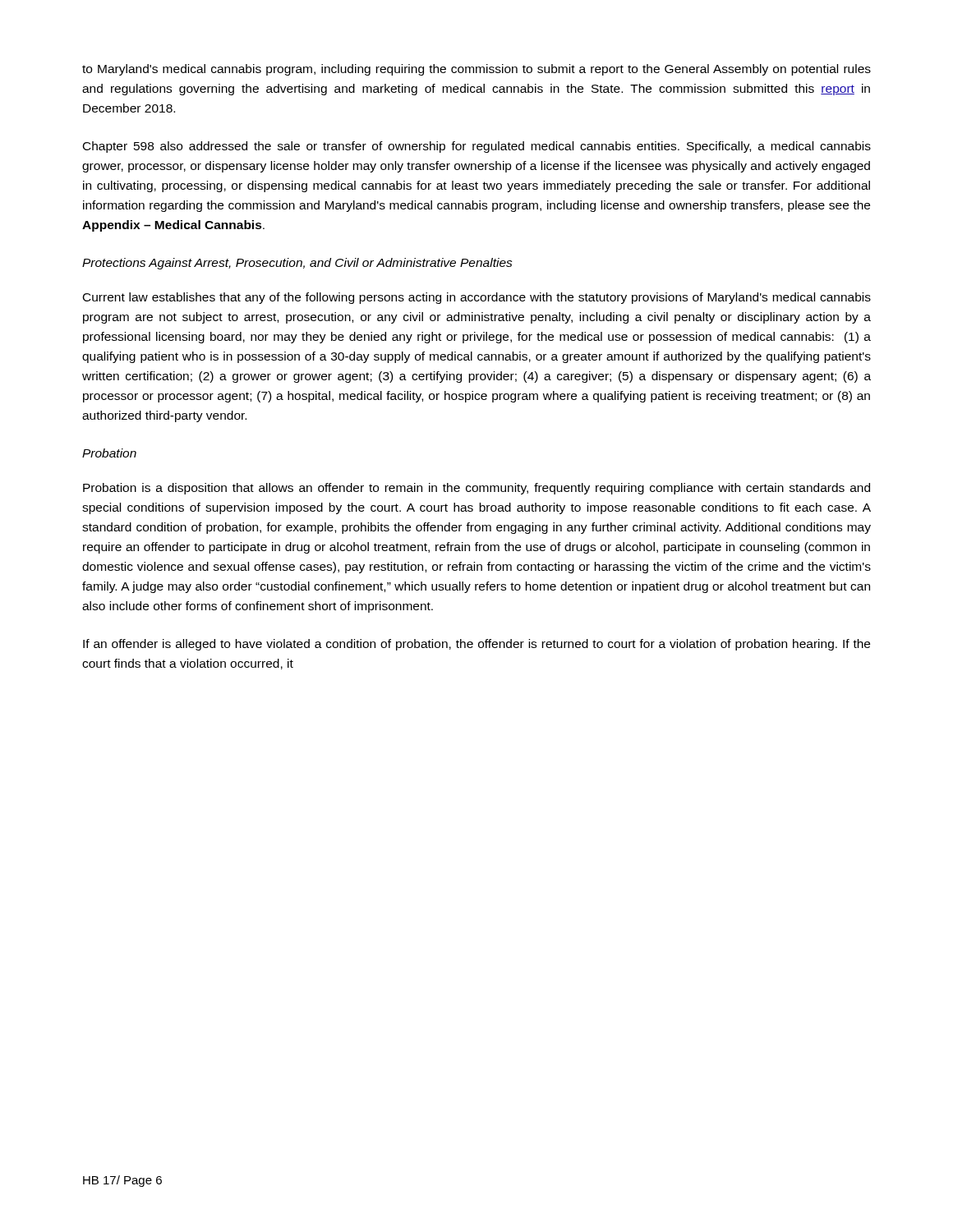Point to the text block starting "to Maryland's medical"
This screenshot has width=953, height=1232.
(476, 88)
